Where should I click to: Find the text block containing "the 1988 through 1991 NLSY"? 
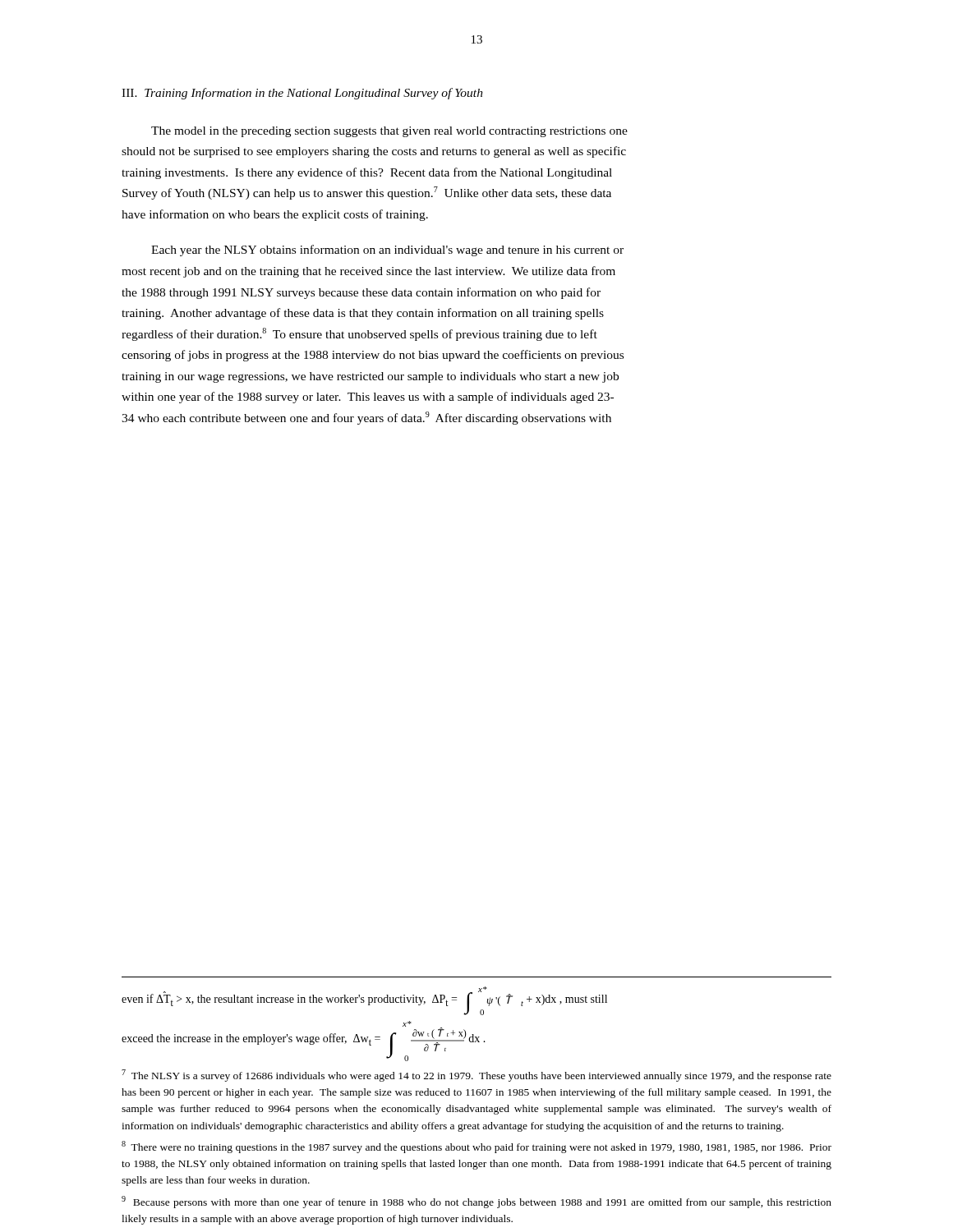361,292
